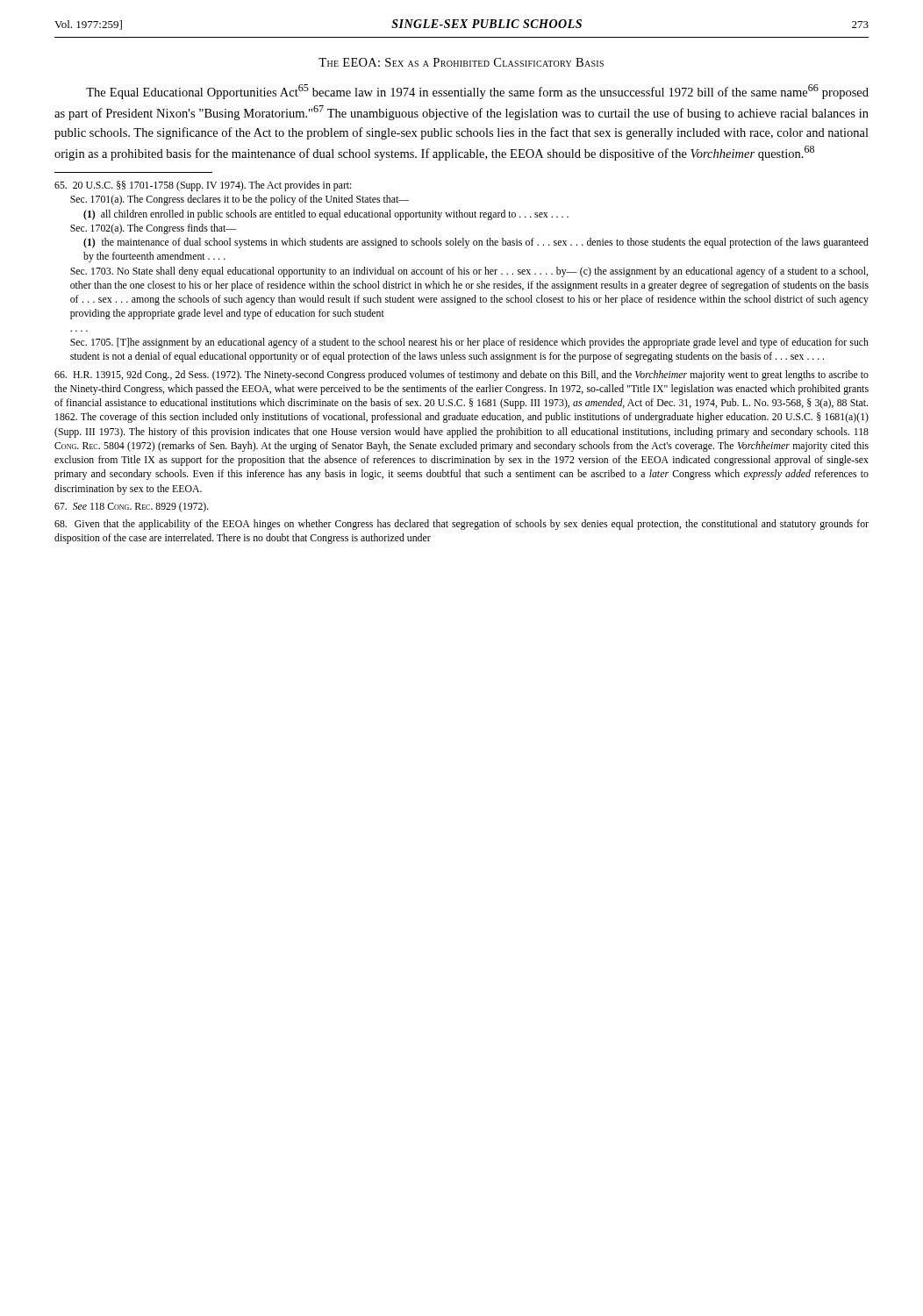Find the section header containing "The EEOA: Sex as"
Screen dimensions: 1316x923
point(462,63)
